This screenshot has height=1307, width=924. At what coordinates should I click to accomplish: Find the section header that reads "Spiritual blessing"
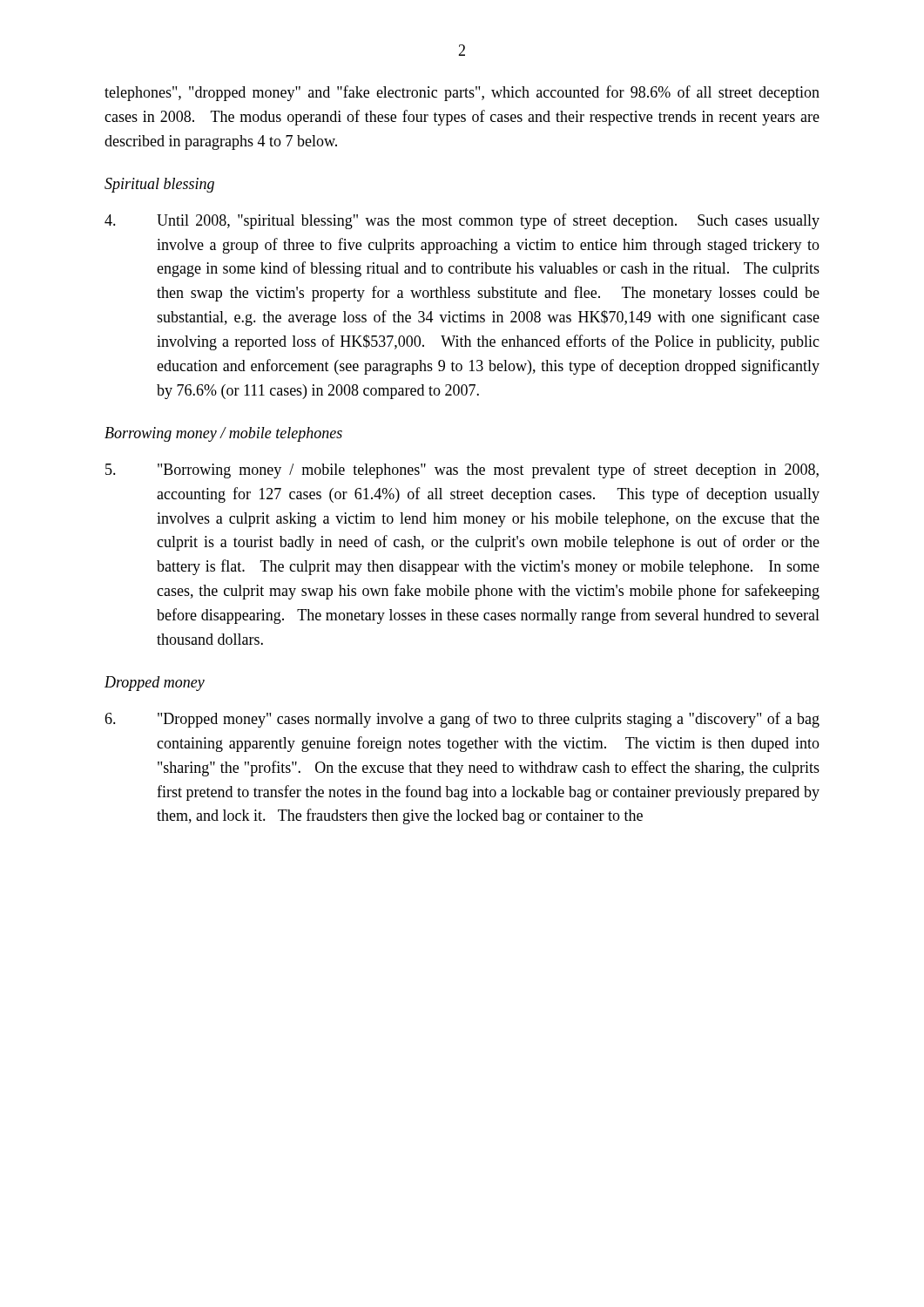coord(160,184)
